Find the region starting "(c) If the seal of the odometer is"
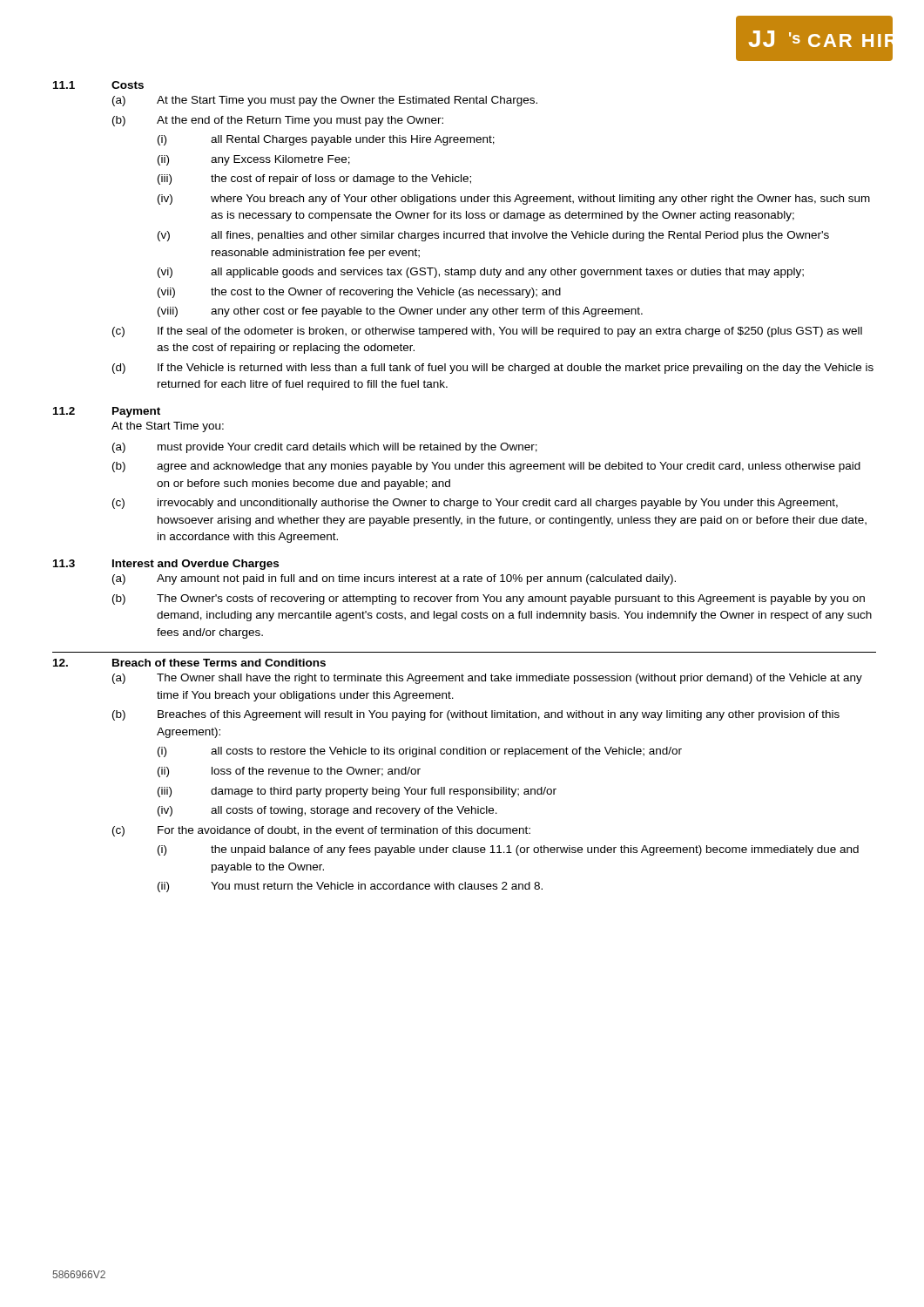 [494, 339]
